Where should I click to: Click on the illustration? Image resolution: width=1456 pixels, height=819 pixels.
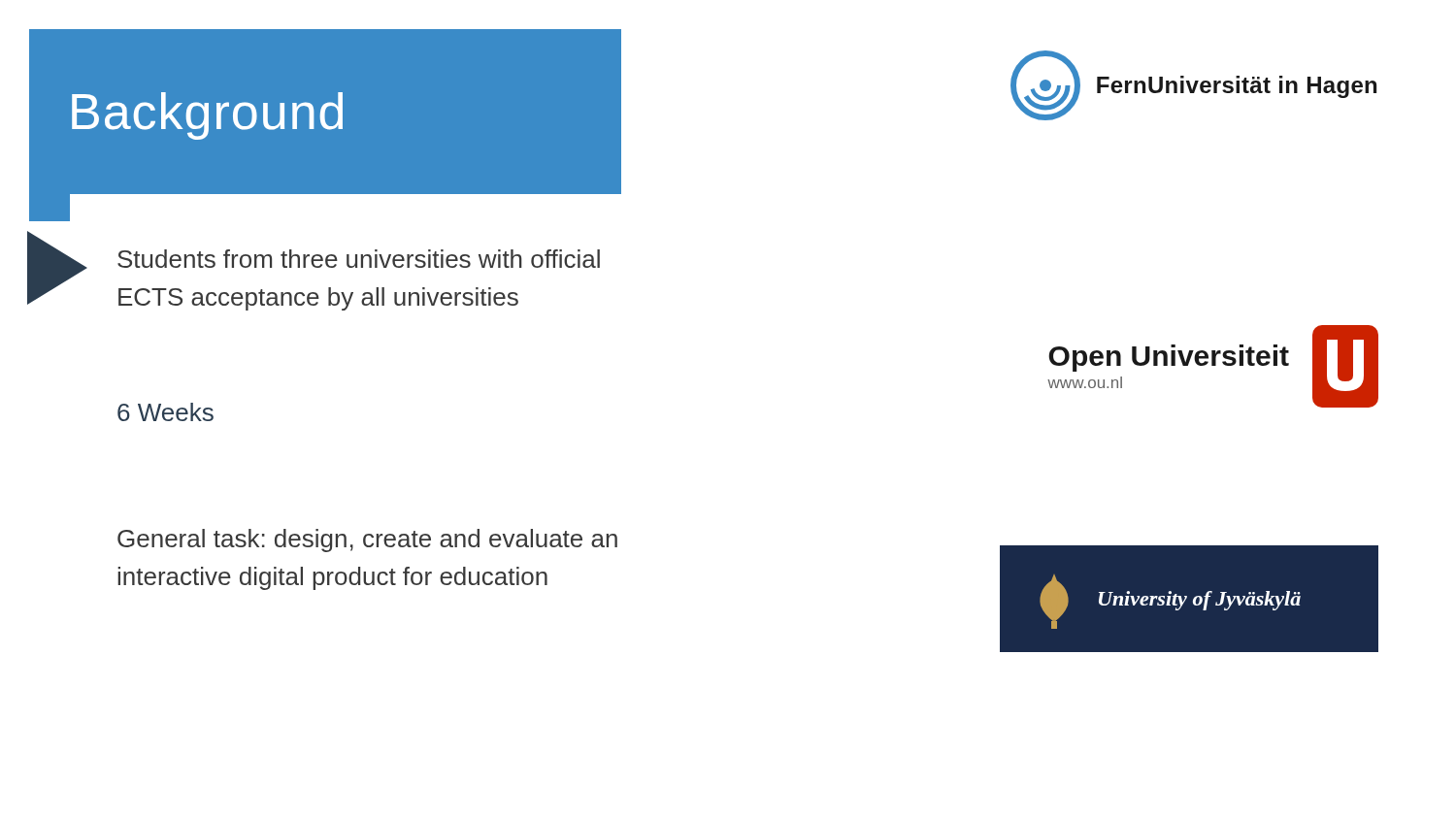pos(57,268)
